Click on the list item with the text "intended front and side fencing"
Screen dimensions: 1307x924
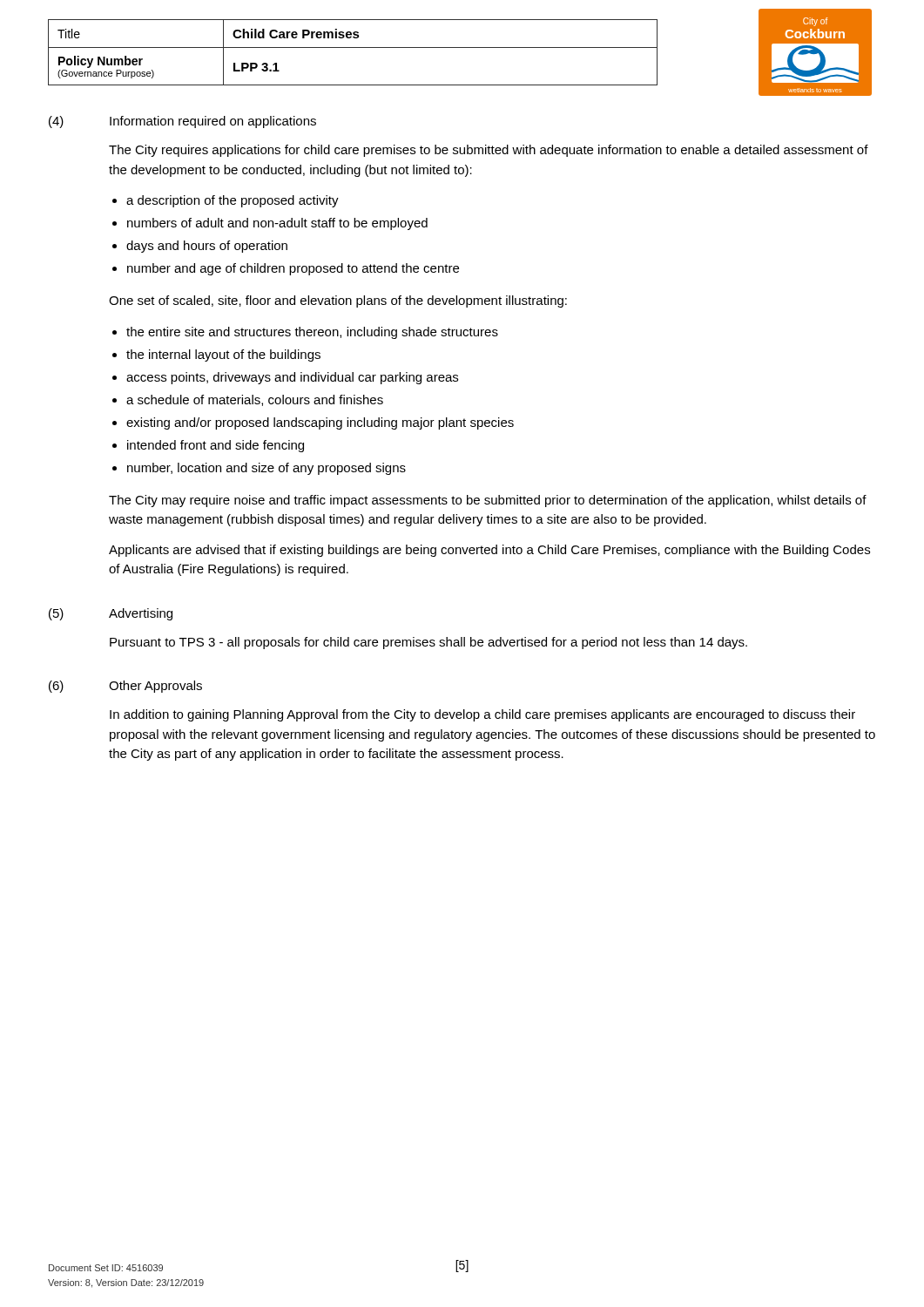coord(216,444)
